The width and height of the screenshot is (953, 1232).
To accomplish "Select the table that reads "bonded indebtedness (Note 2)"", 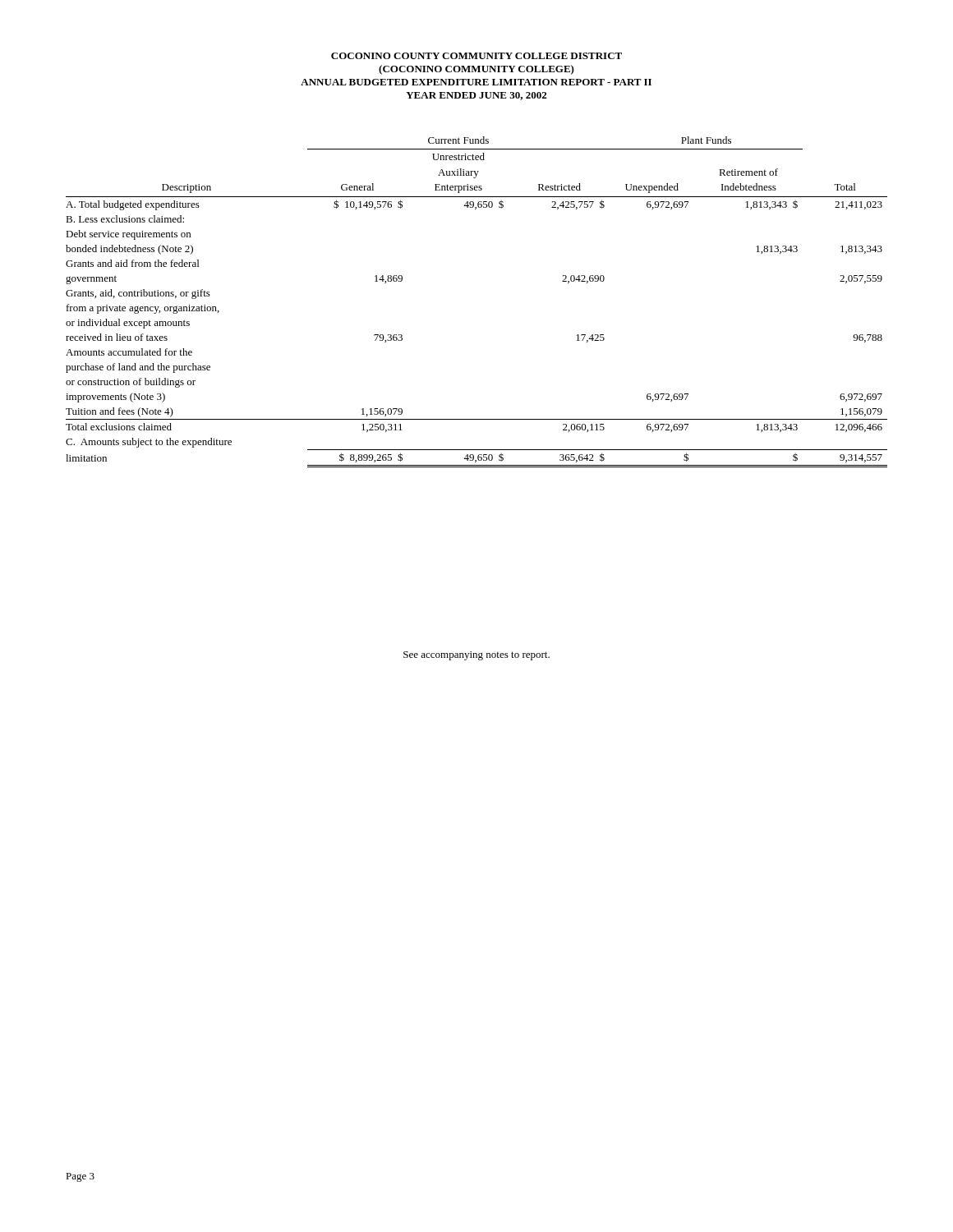I will [x=476, y=300].
